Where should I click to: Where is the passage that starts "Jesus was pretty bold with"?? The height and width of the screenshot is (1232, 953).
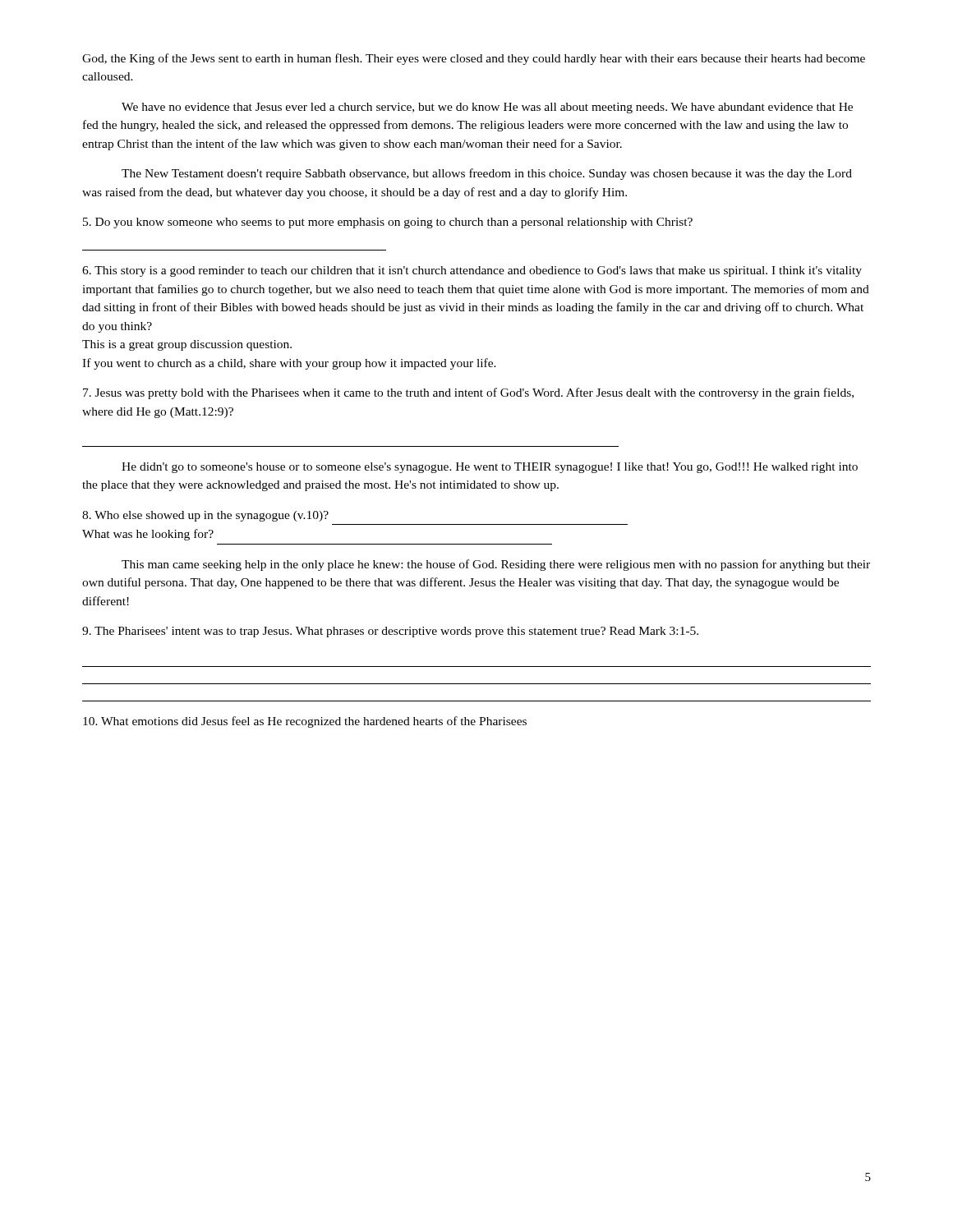pyautogui.click(x=468, y=393)
